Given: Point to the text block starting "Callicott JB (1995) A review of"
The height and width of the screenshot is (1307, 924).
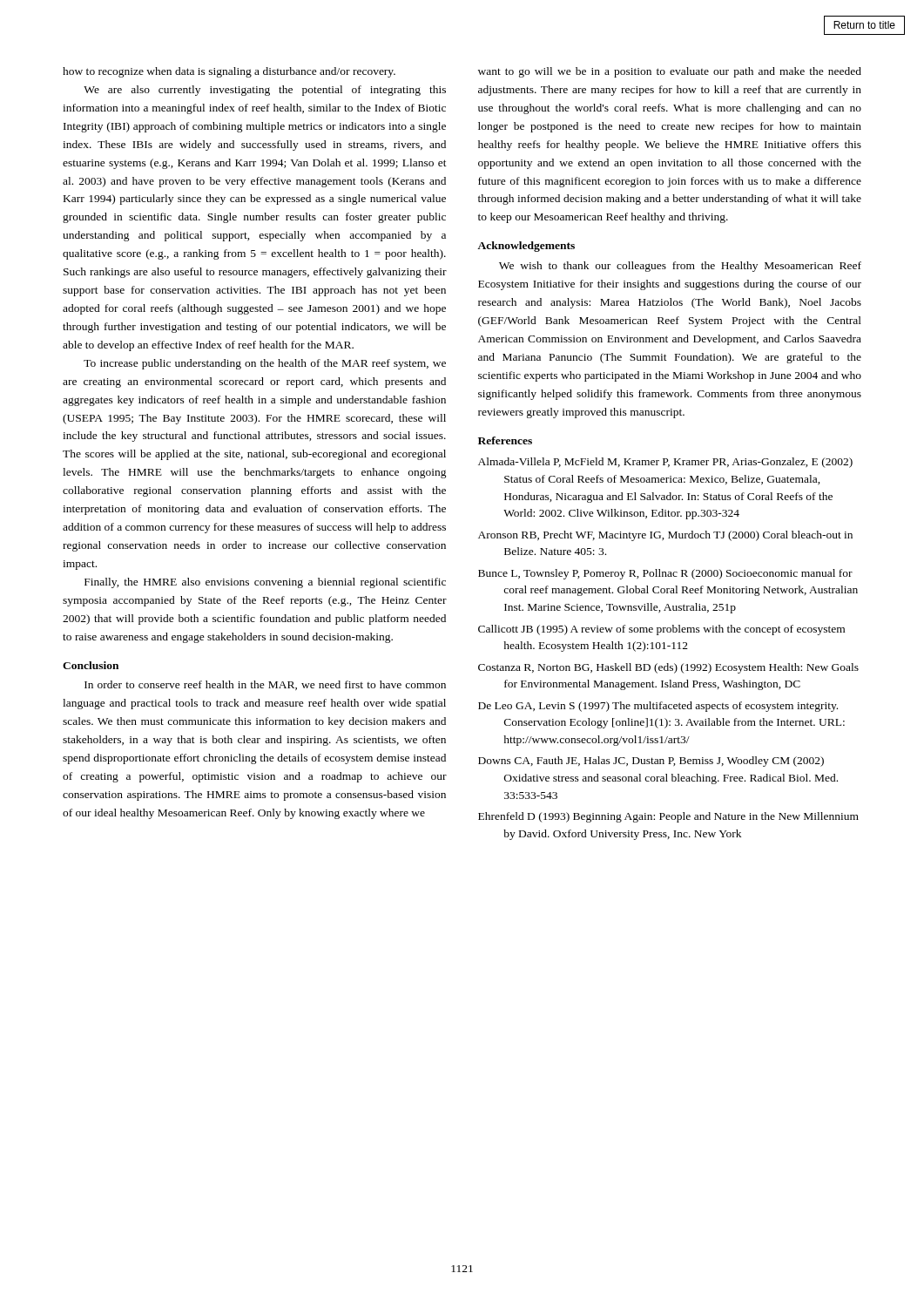Looking at the screenshot, I should click(x=662, y=637).
